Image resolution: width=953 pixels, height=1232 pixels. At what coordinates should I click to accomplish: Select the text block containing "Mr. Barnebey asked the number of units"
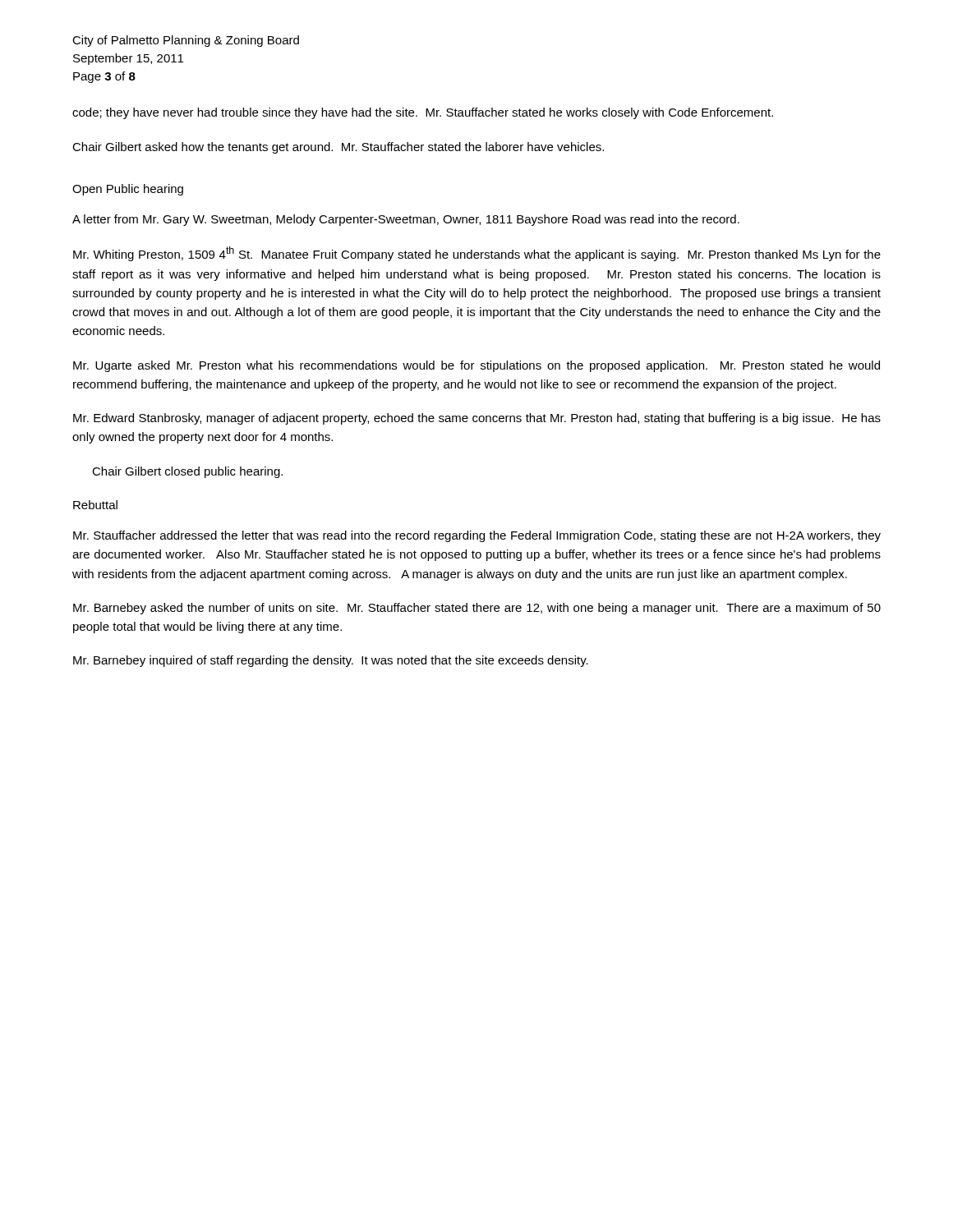coord(476,617)
